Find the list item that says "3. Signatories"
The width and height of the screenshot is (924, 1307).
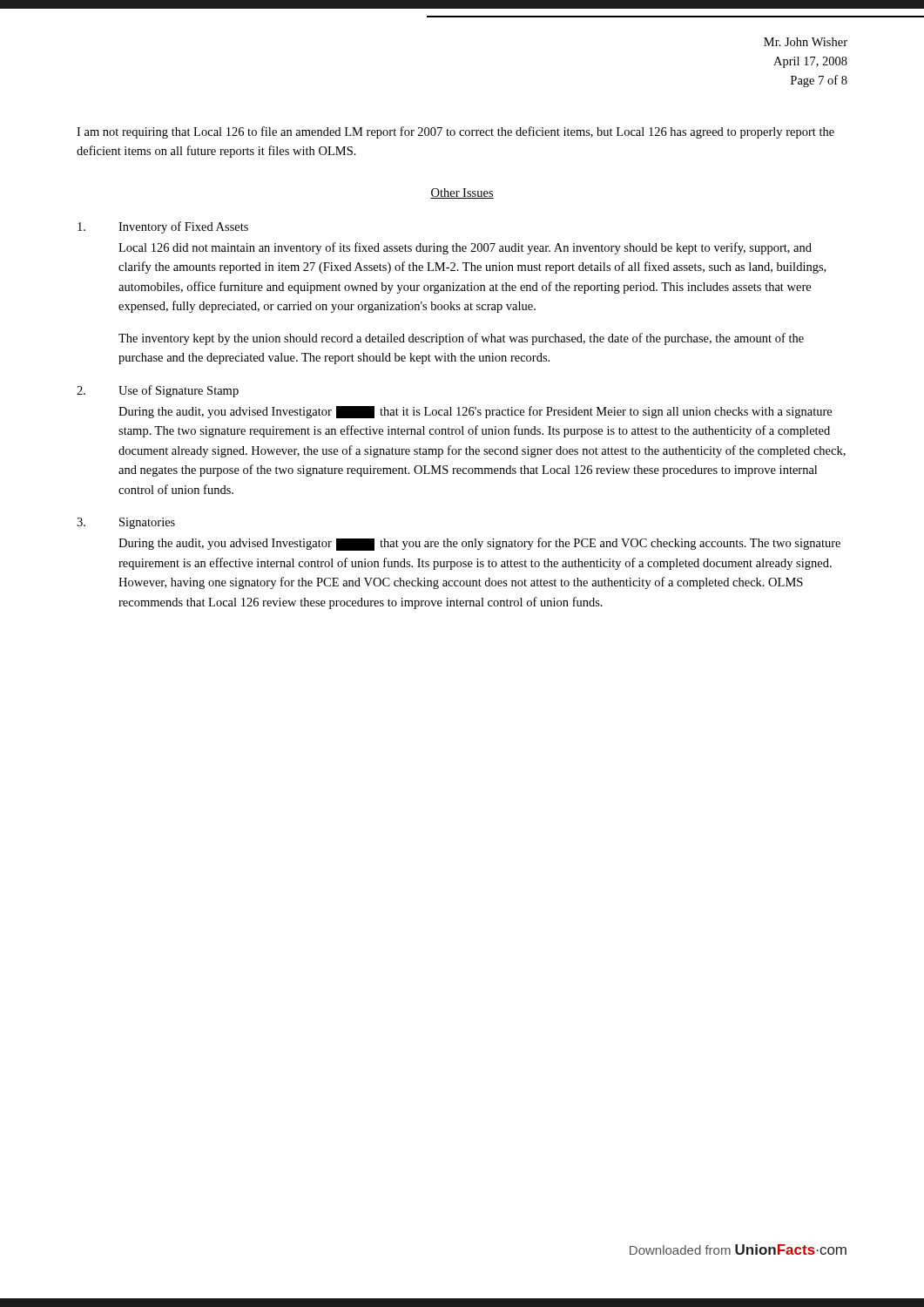[126, 522]
